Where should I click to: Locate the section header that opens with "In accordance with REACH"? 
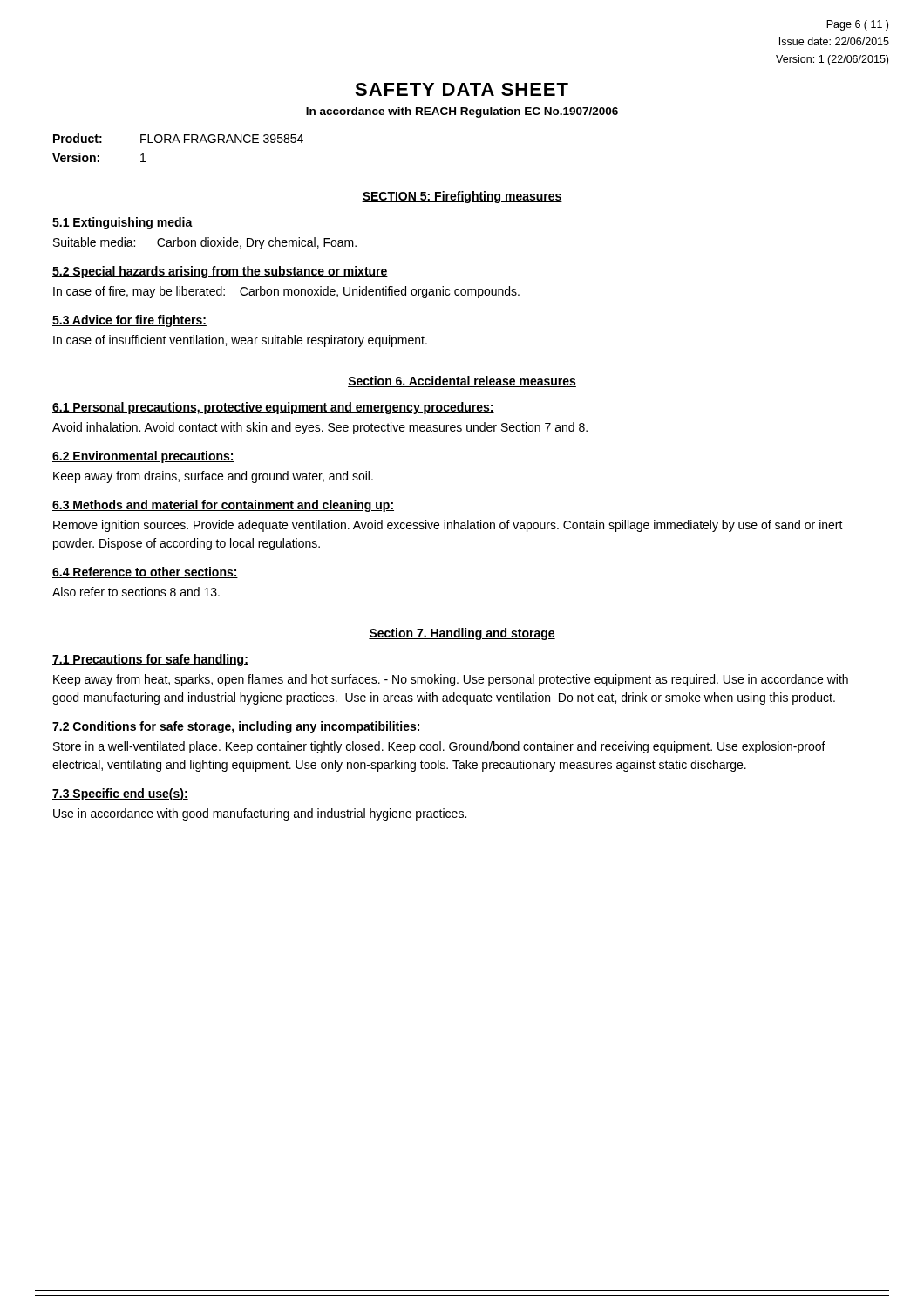click(x=462, y=111)
